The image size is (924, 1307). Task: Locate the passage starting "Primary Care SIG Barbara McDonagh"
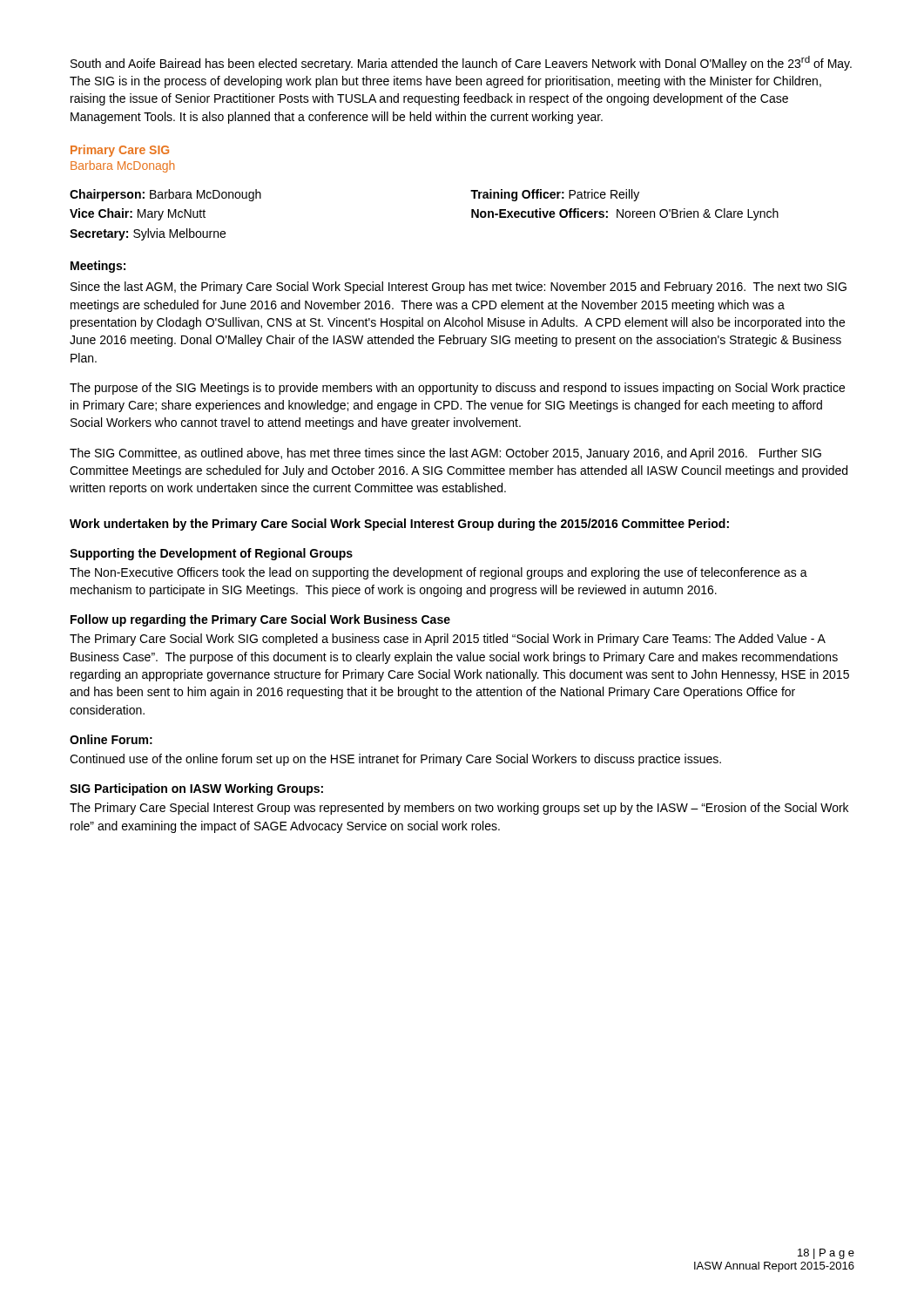click(x=120, y=151)
